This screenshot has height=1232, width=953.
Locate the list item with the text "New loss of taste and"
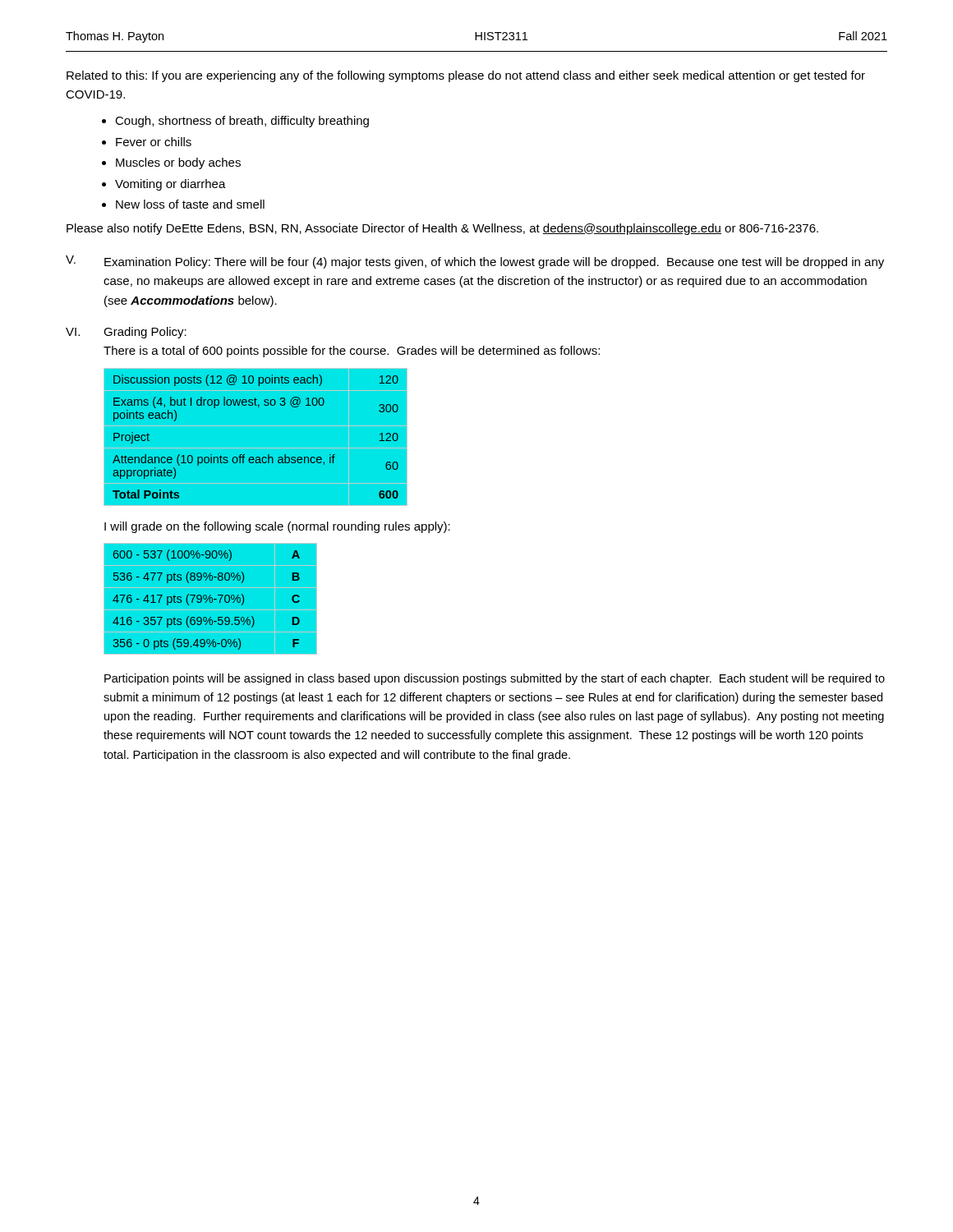(190, 204)
